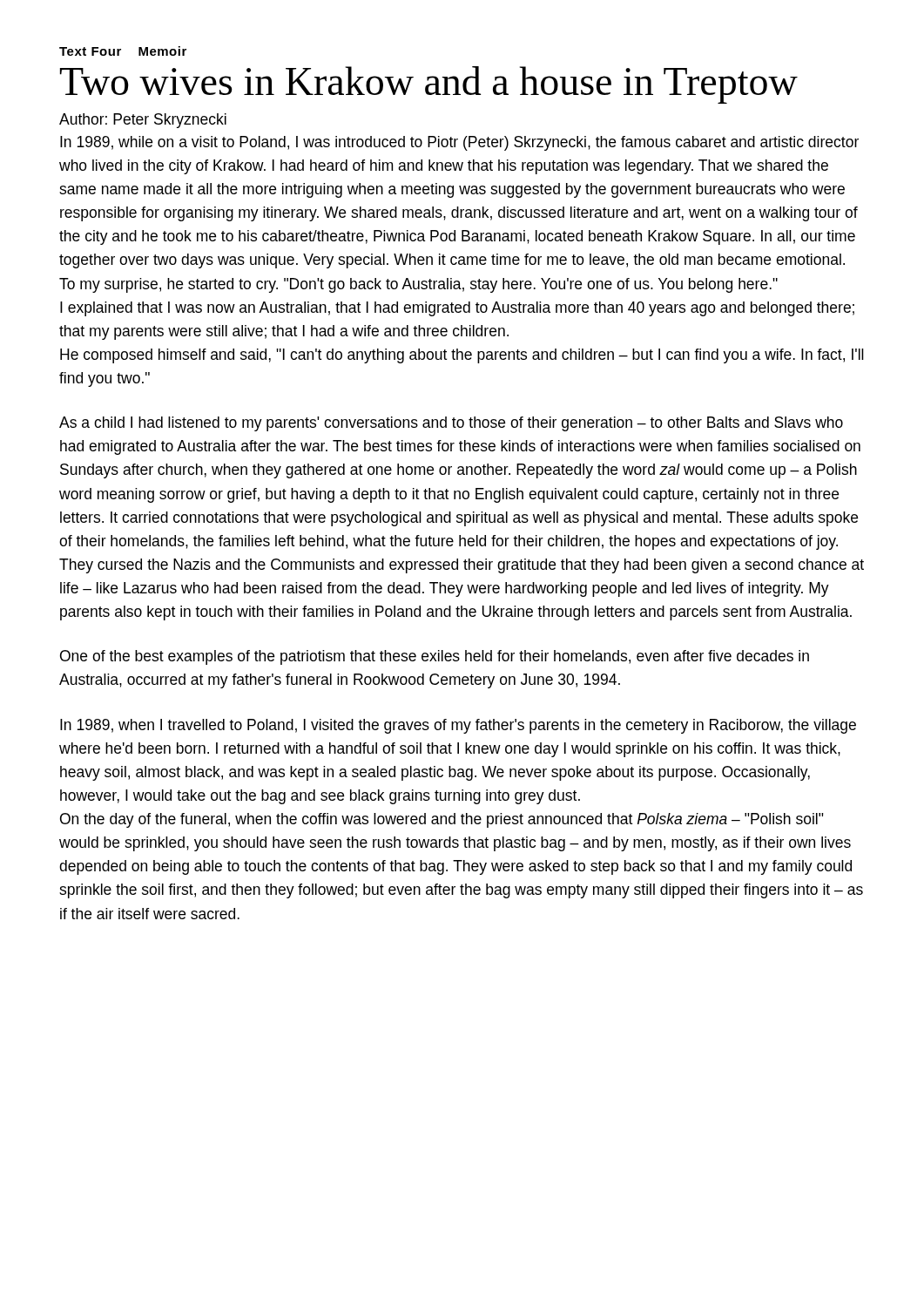Locate the block starting "Author: Peter Skryznecki"
The image size is (924, 1307).
(x=143, y=119)
